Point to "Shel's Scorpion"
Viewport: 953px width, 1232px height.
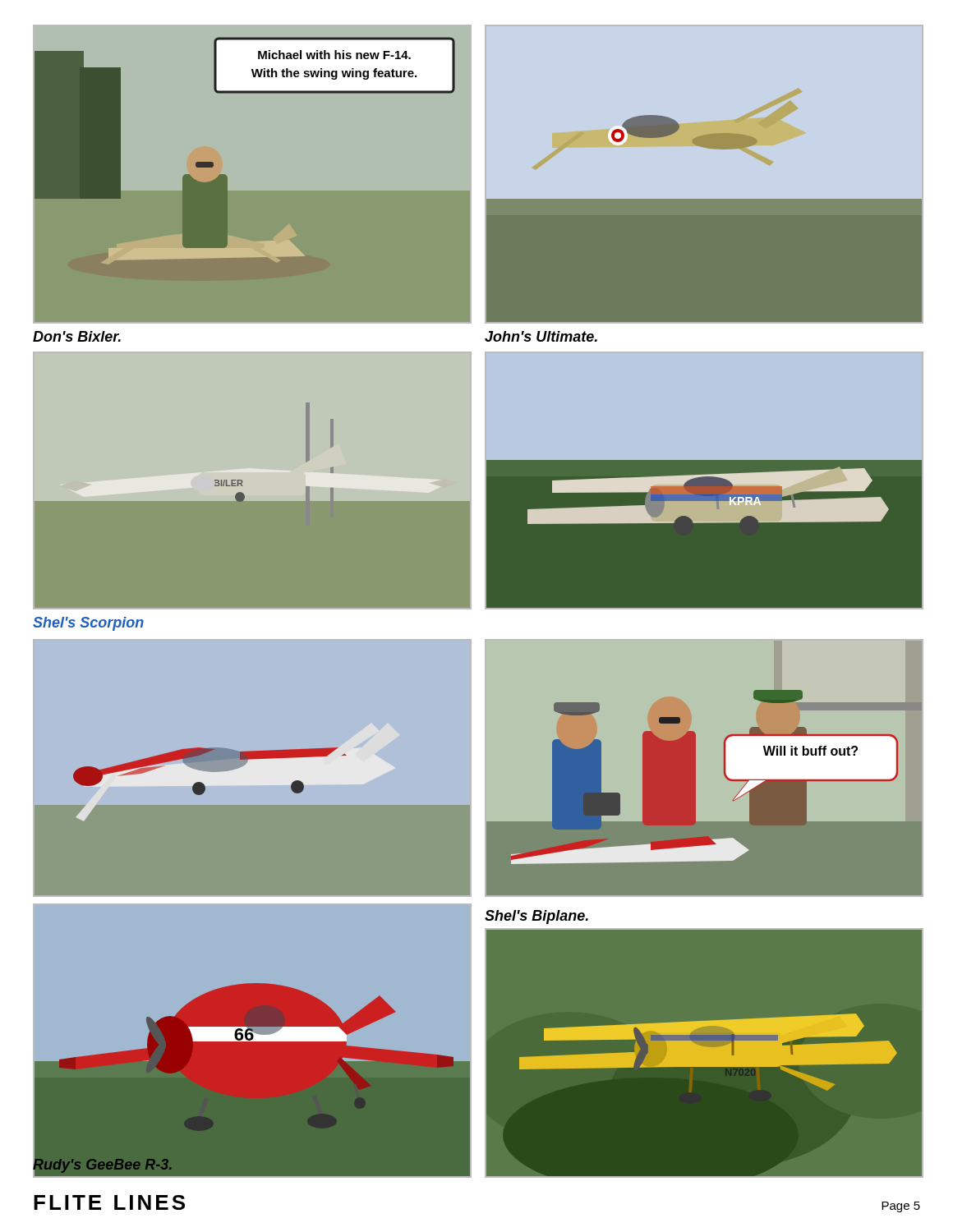point(88,623)
